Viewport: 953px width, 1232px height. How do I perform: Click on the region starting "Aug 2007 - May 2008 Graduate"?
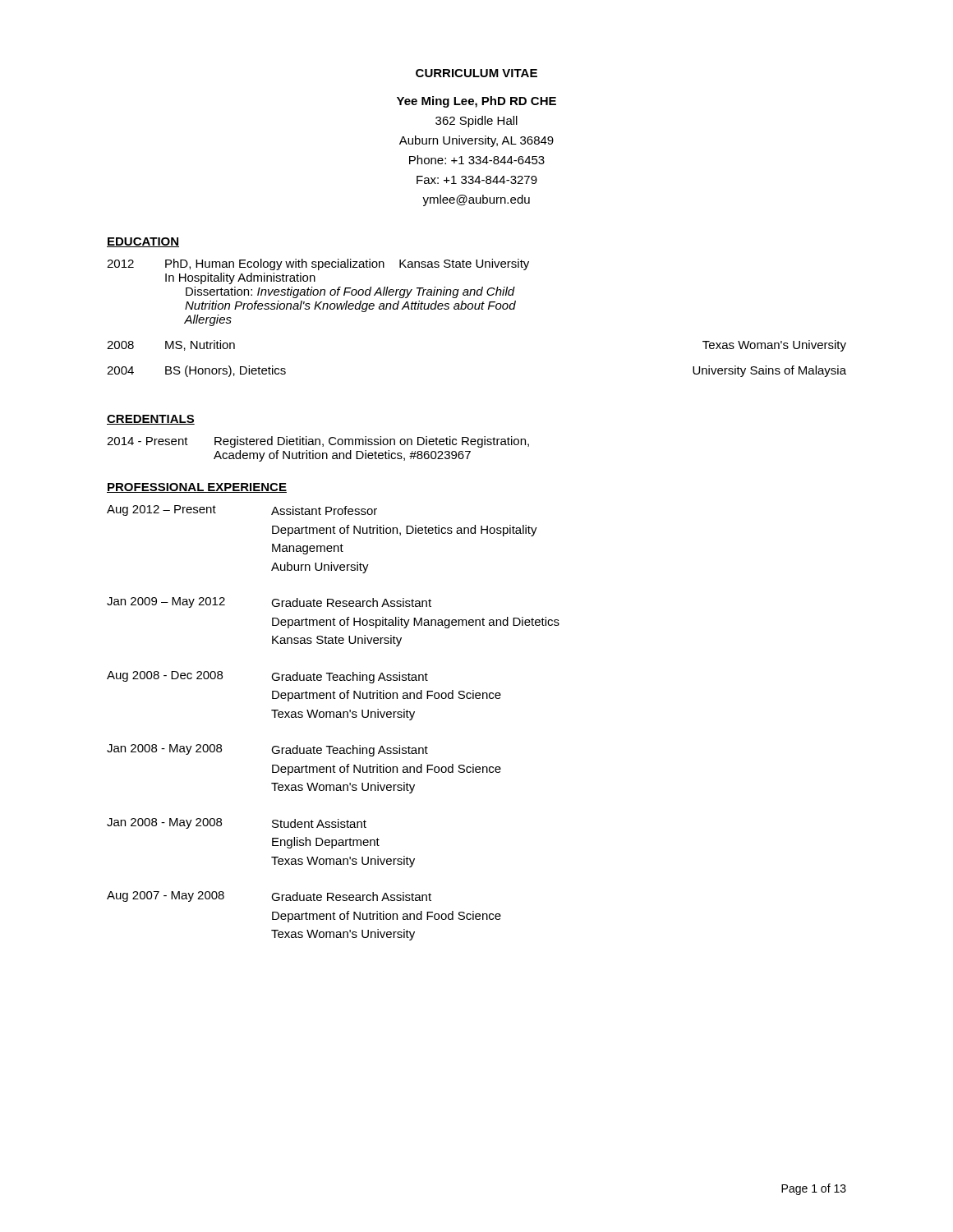(304, 916)
